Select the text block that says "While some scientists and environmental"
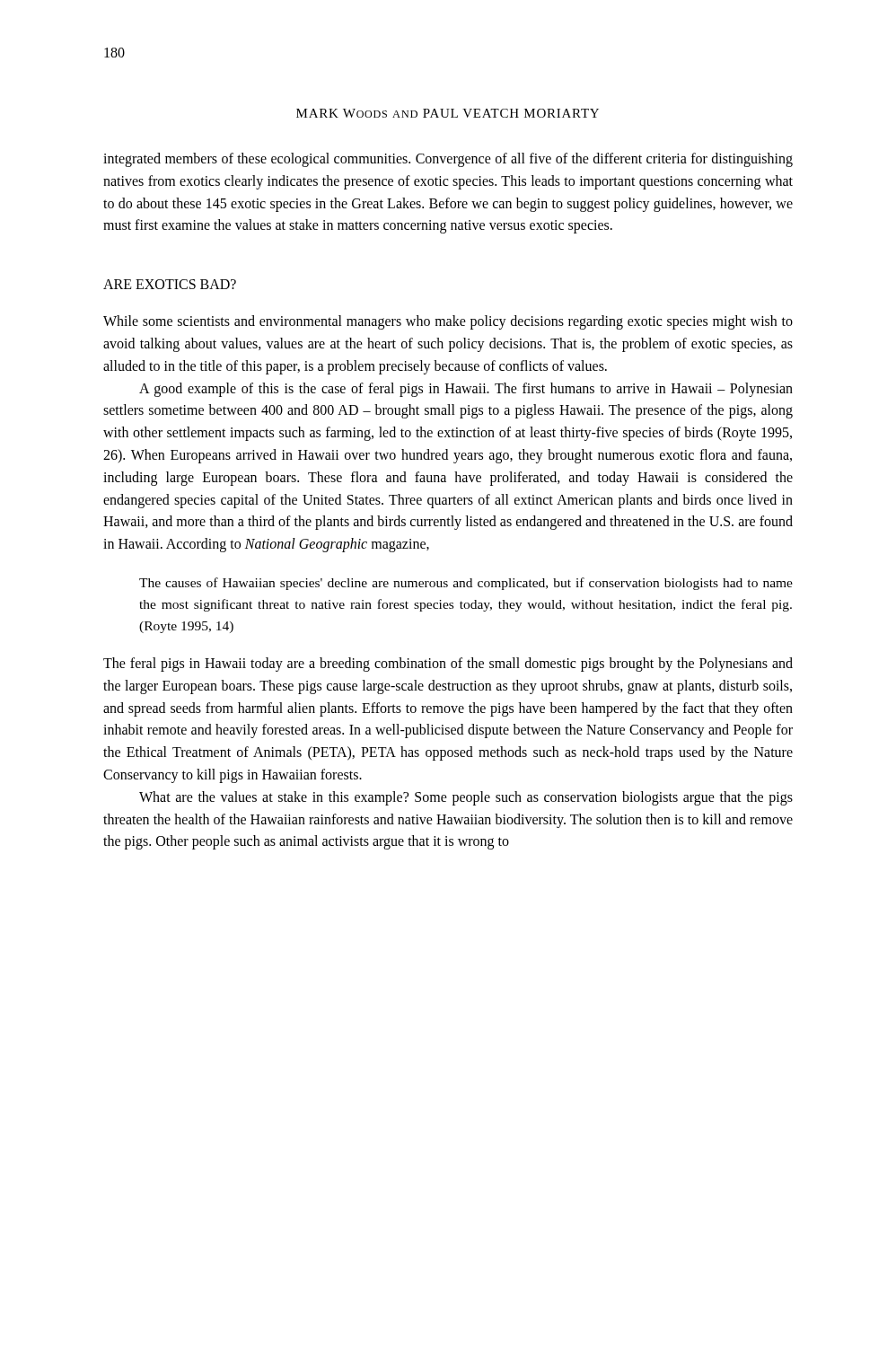 448,343
